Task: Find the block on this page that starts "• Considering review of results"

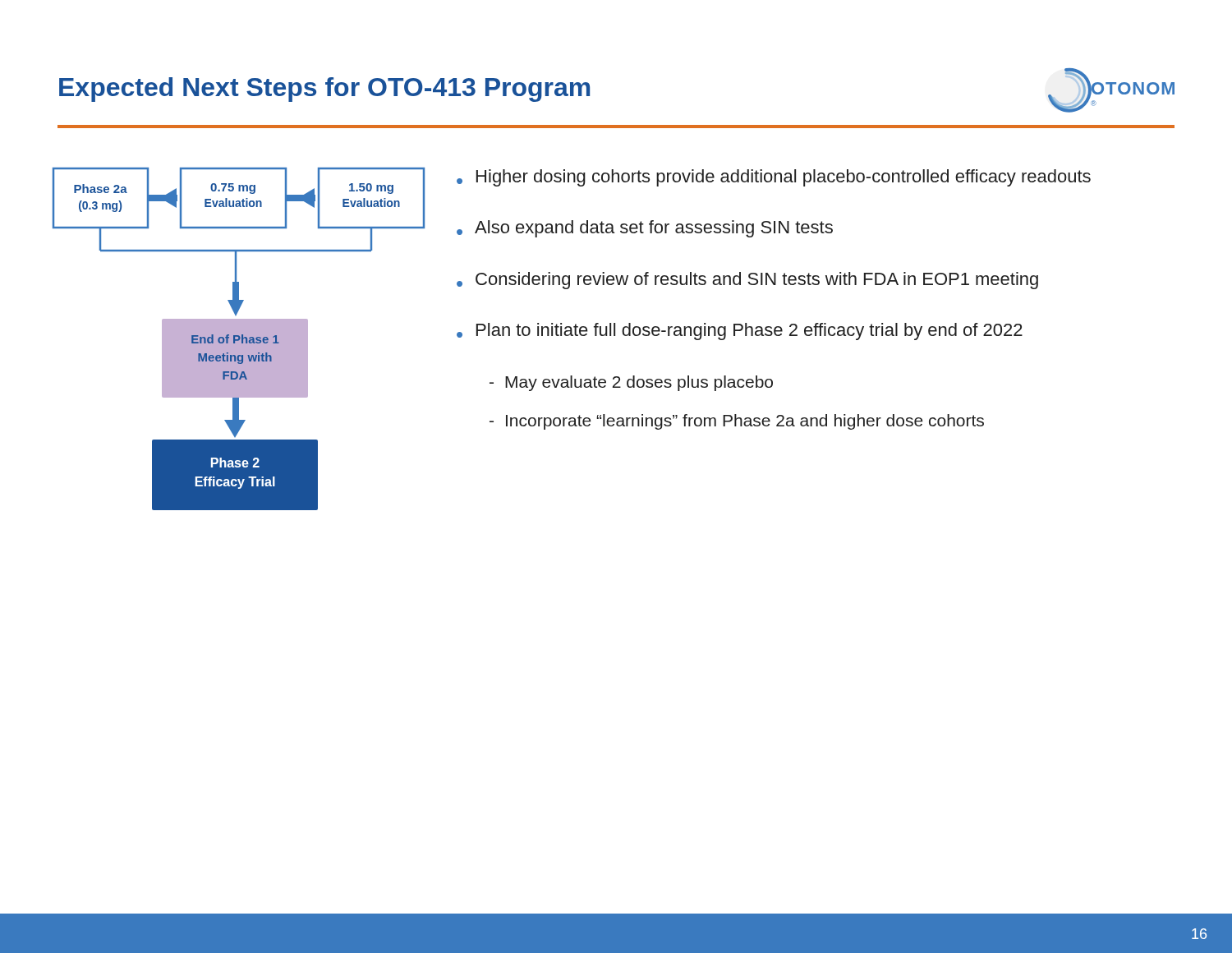Action: [x=748, y=283]
